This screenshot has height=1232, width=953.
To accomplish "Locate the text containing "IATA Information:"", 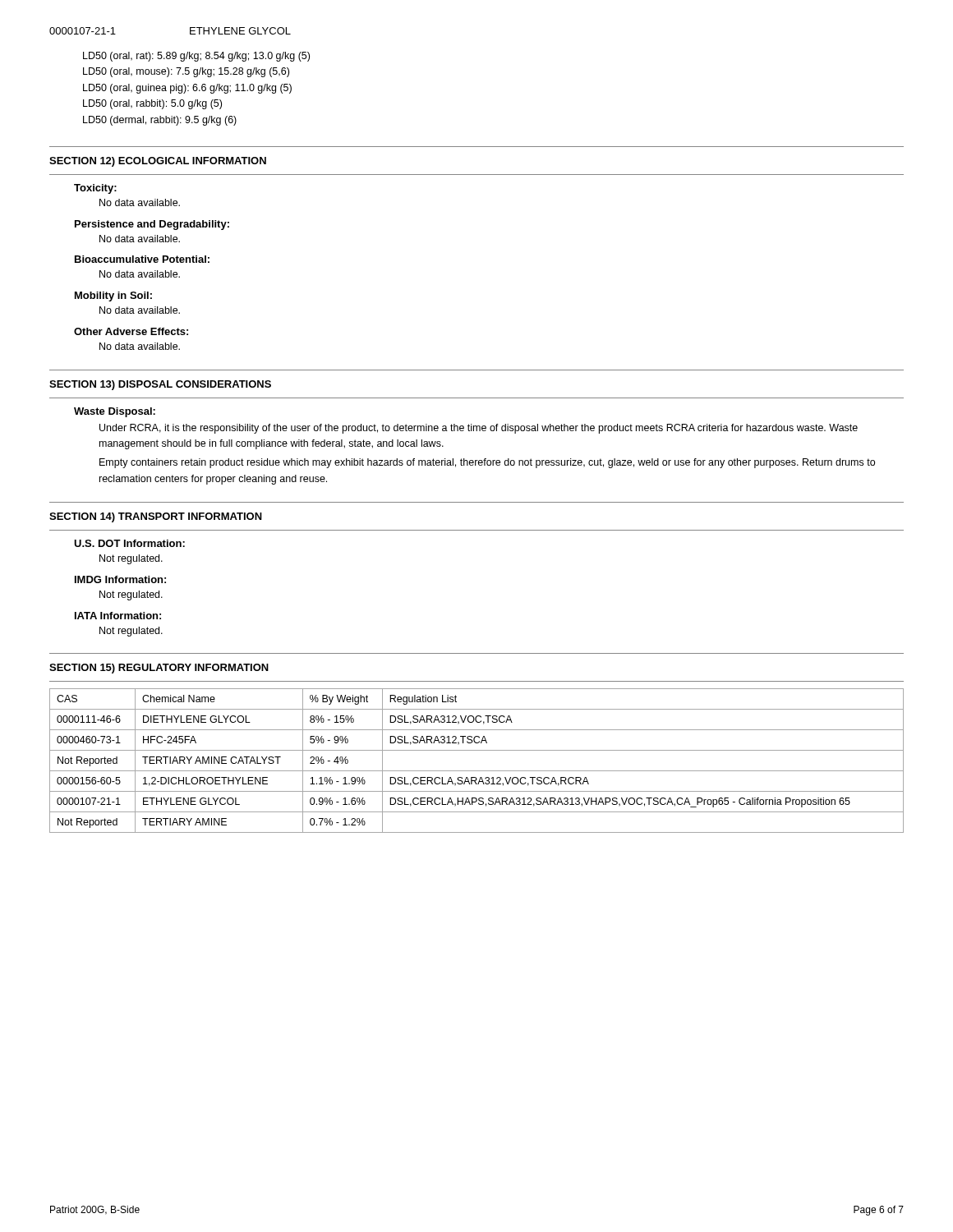I will pos(118,615).
